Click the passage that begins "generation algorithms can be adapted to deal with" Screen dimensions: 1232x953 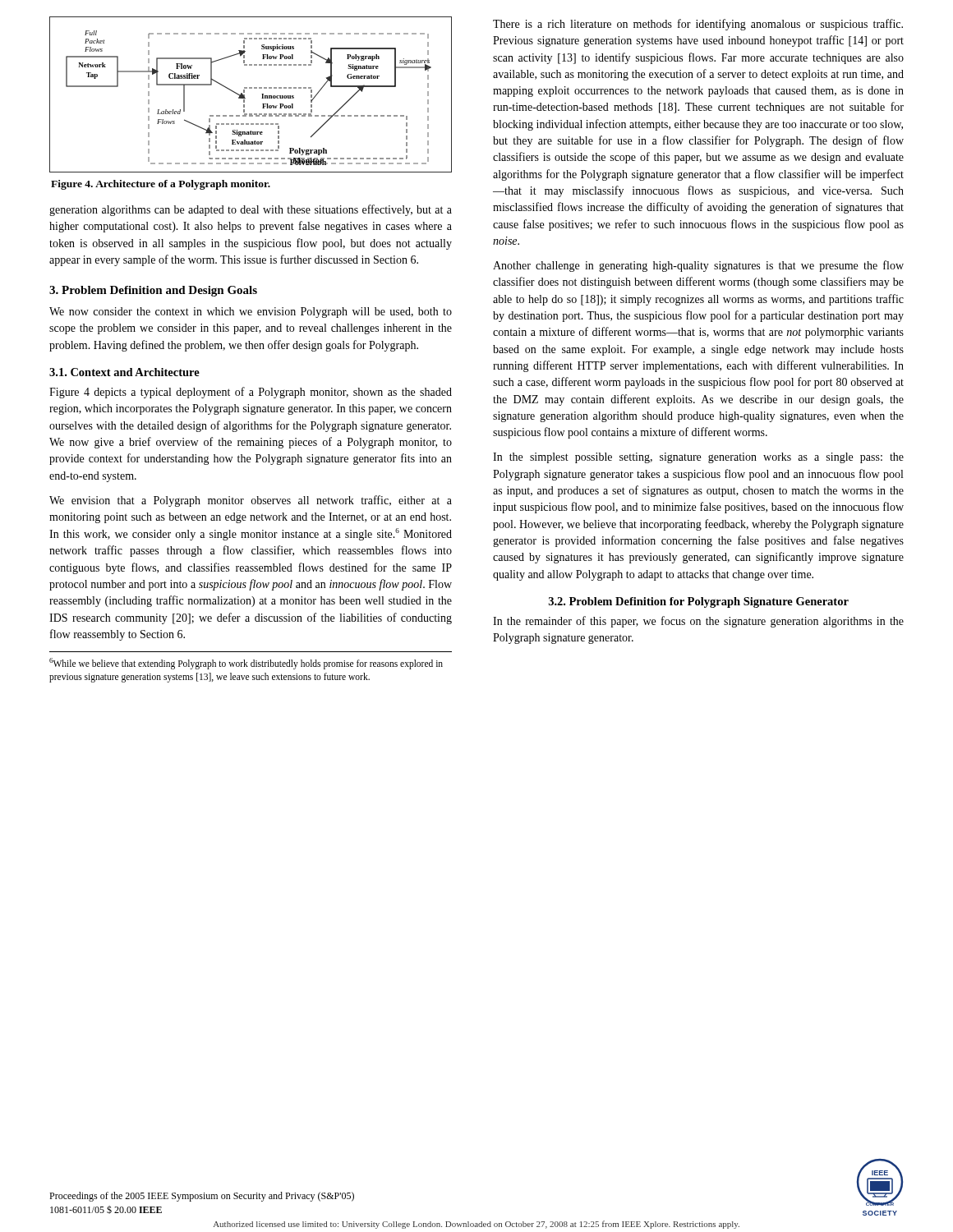point(251,235)
